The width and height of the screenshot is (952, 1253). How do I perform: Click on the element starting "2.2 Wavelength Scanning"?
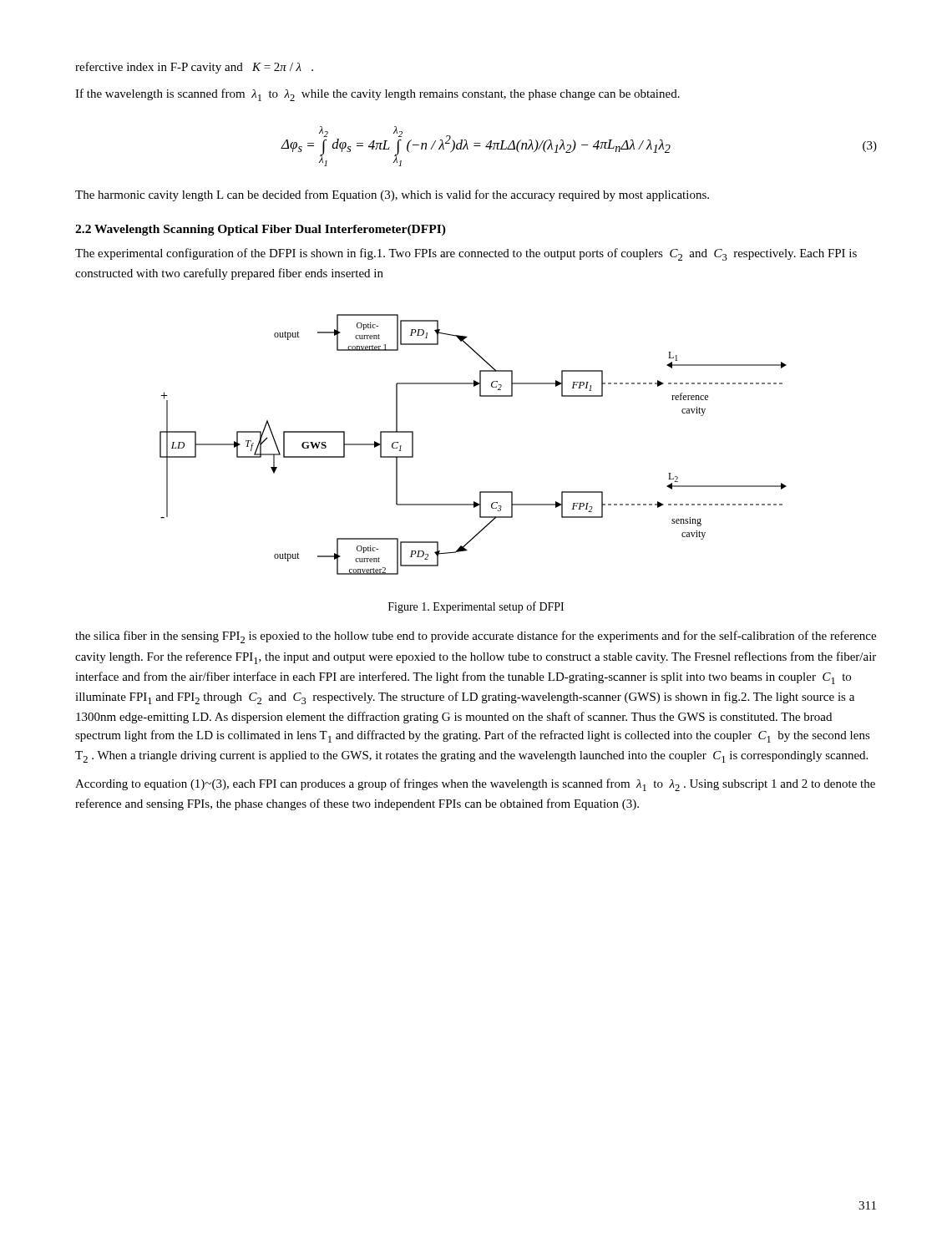[261, 230]
